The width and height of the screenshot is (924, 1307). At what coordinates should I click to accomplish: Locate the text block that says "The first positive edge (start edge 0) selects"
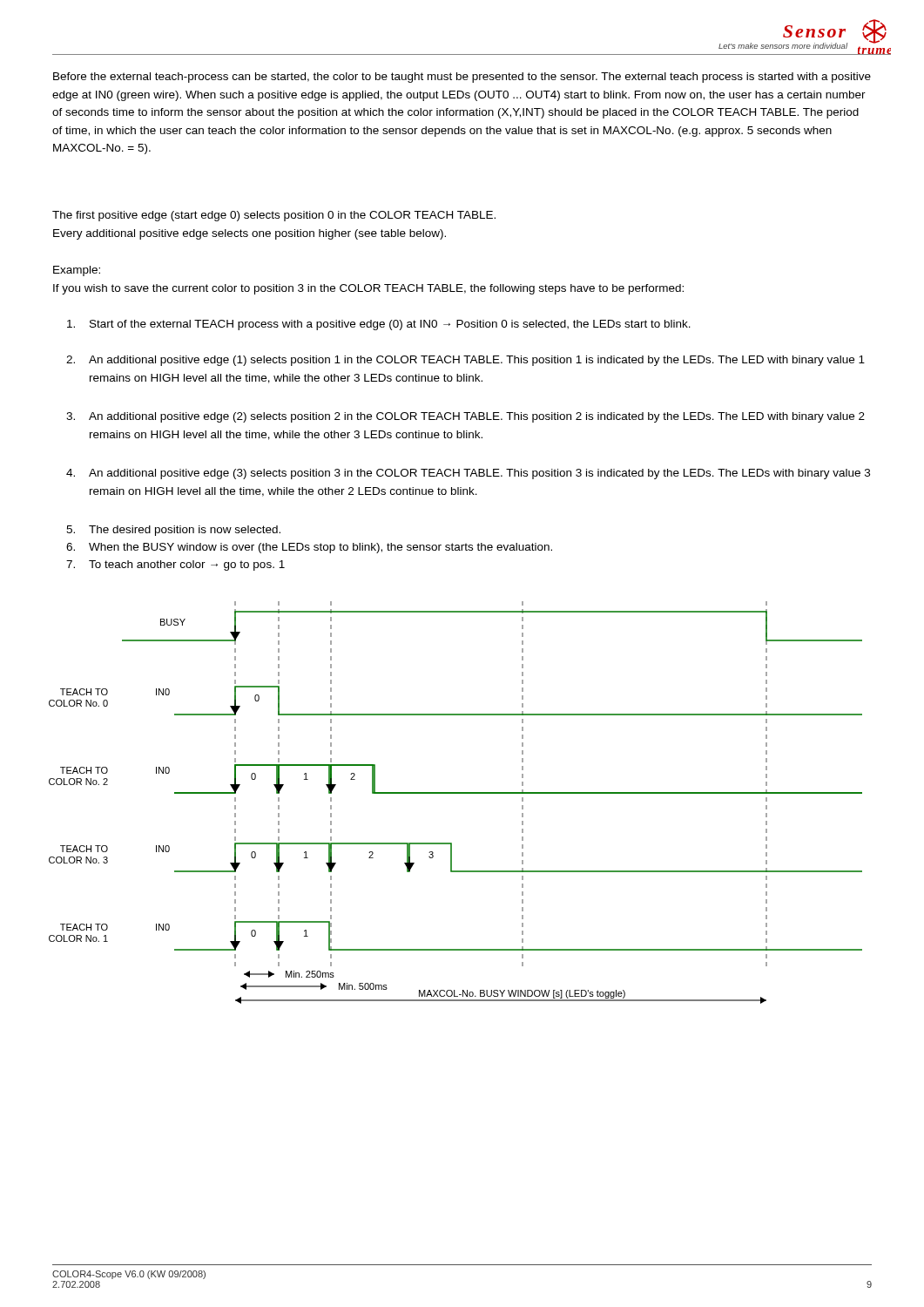pos(274,224)
